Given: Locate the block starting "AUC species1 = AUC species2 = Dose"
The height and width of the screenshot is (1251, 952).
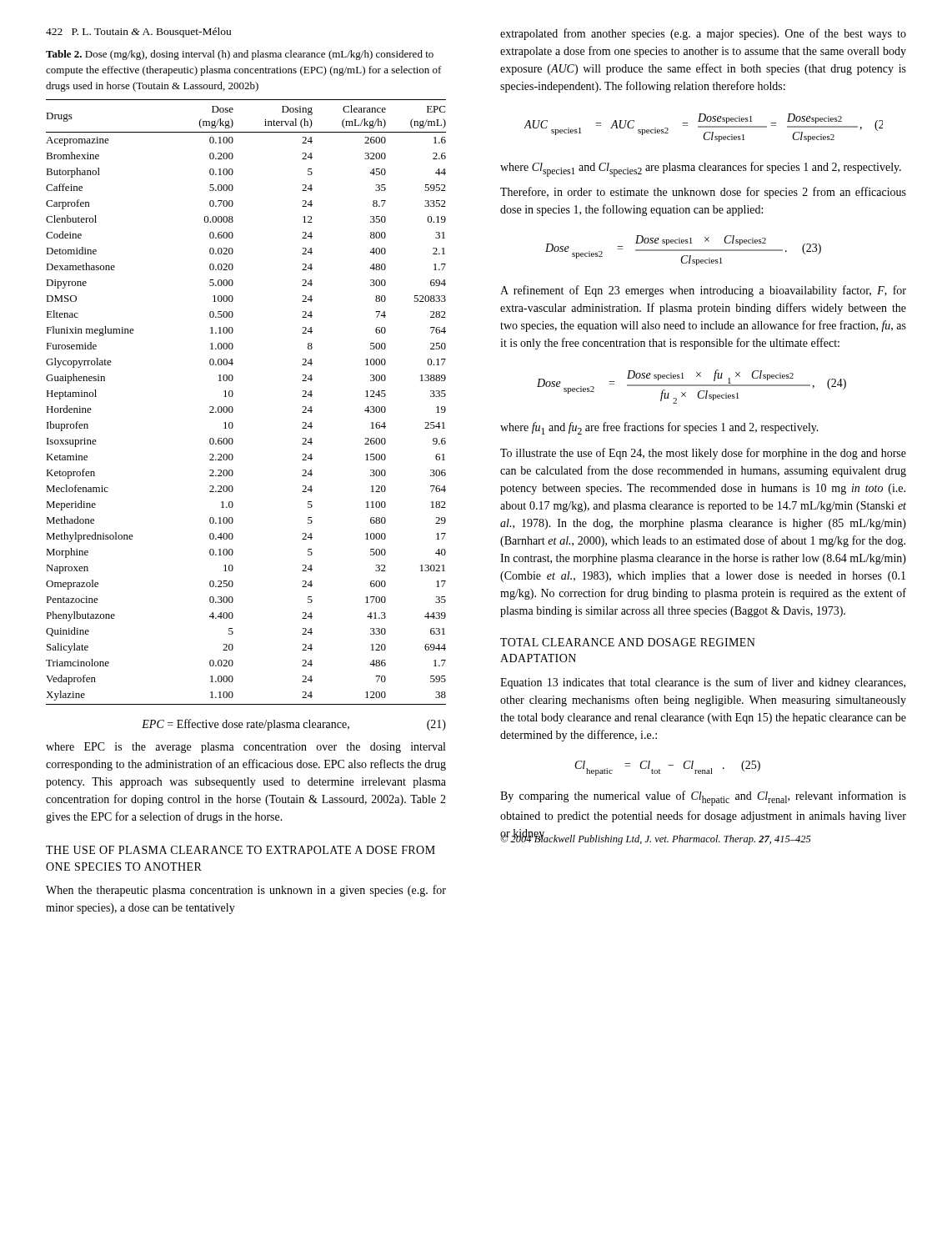Looking at the screenshot, I should (x=709, y=127).
